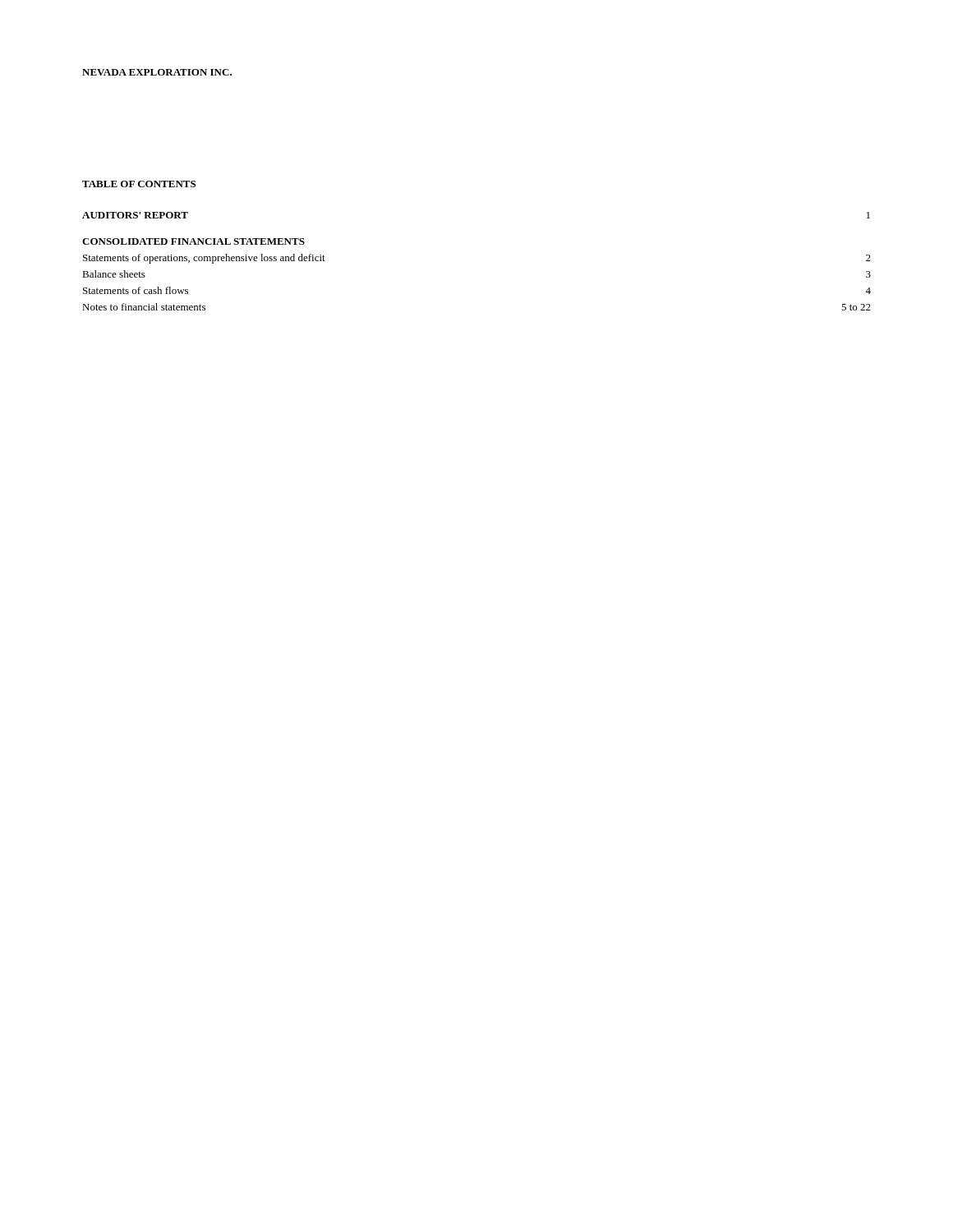This screenshot has height=1232, width=953.
Task: Locate the section header with the text "TABLE OF CONTENTS"
Action: click(139, 184)
